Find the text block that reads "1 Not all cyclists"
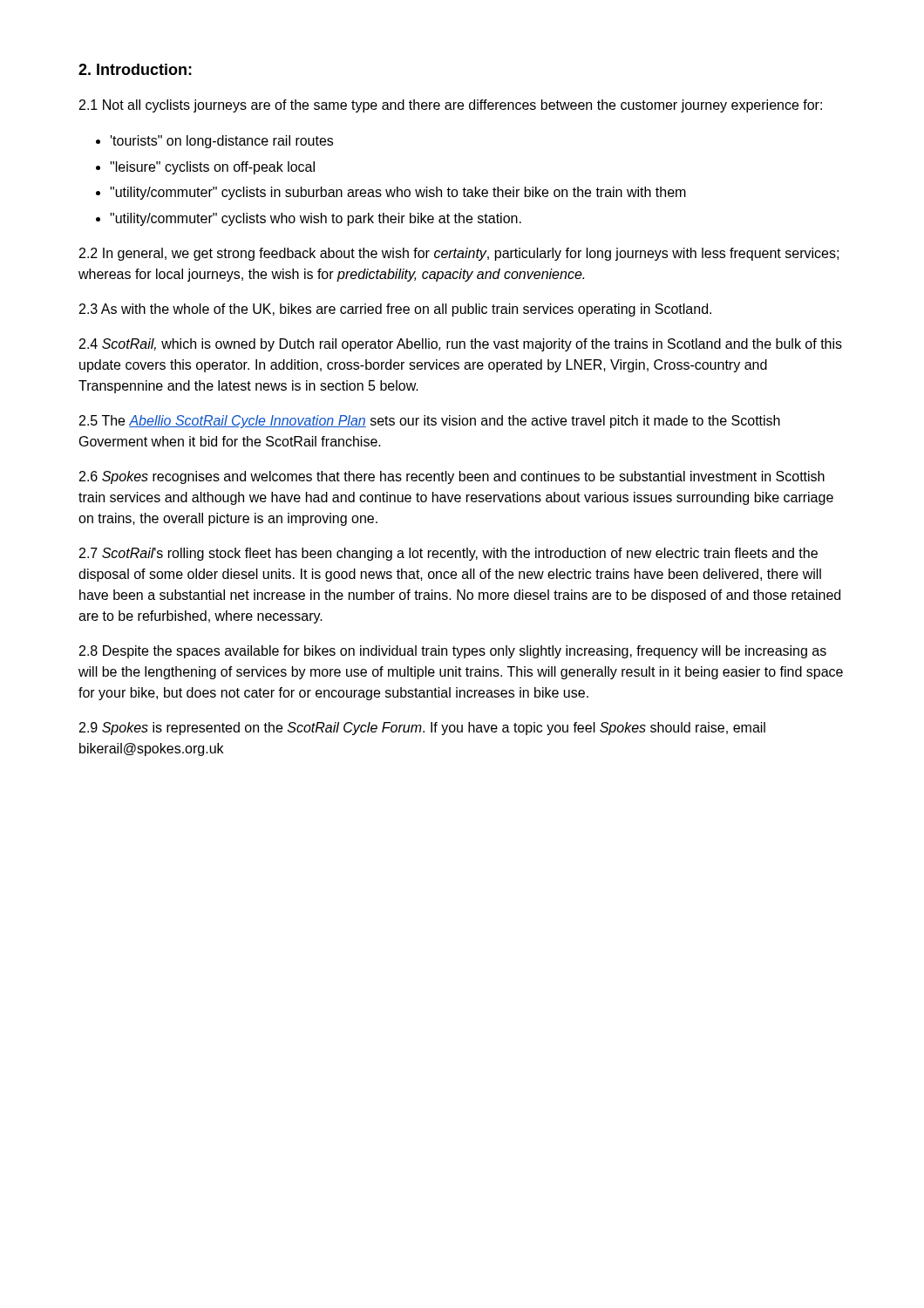The width and height of the screenshot is (924, 1308). [451, 105]
